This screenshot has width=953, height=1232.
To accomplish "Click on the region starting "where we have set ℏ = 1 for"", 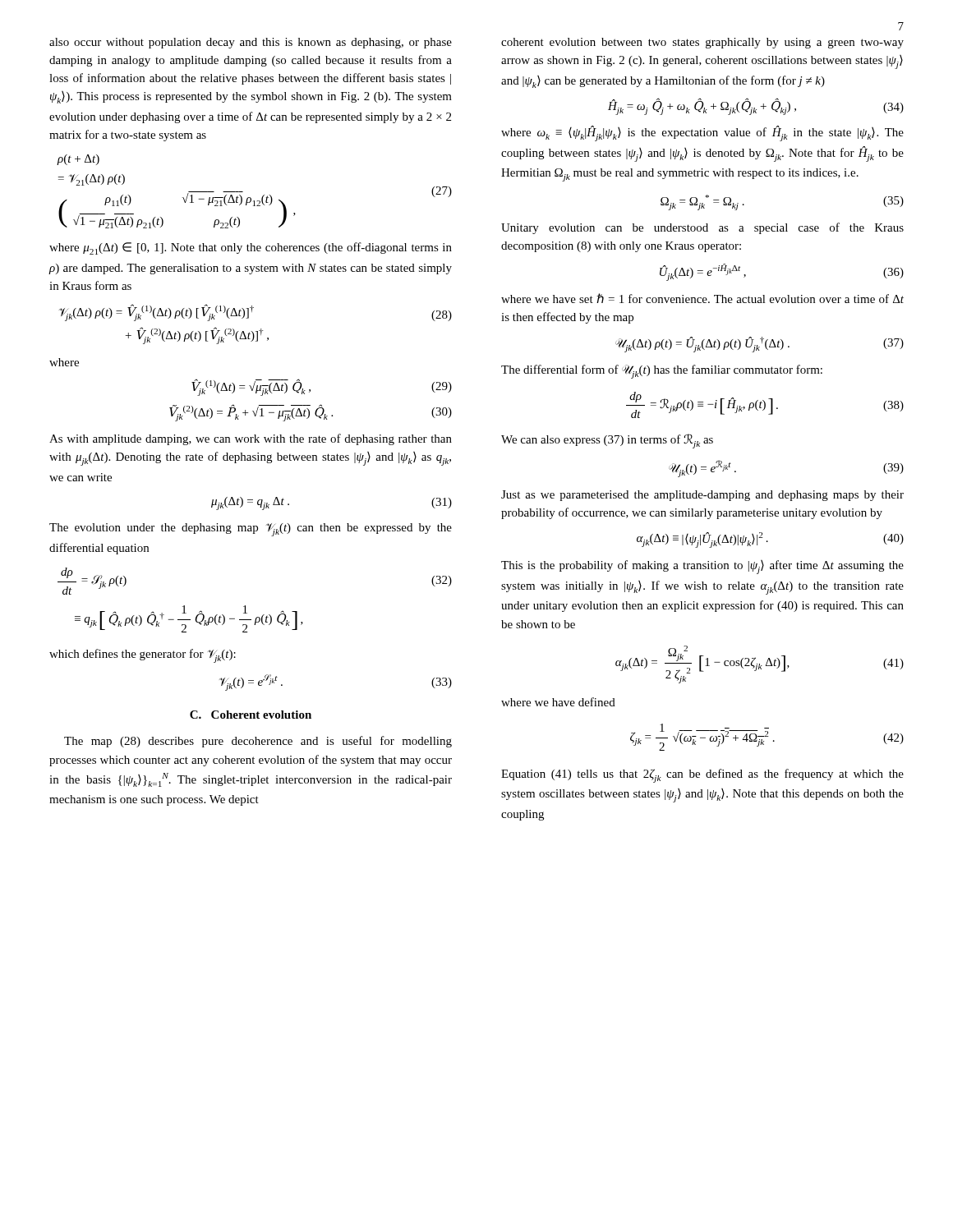I will (x=702, y=308).
